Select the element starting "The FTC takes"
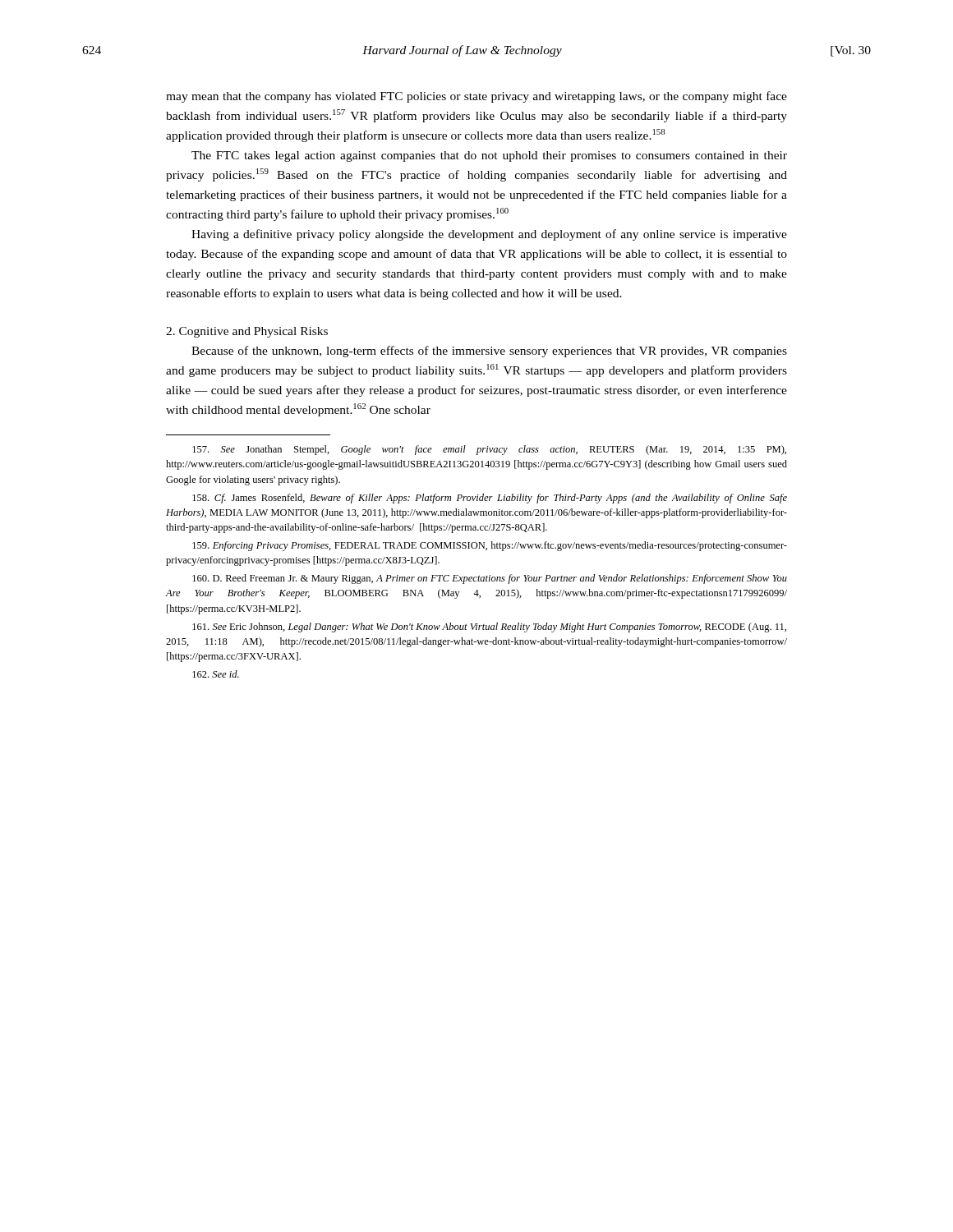The width and height of the screenshot is (953, 1232). pyautogui.click(x=476, y=184)
